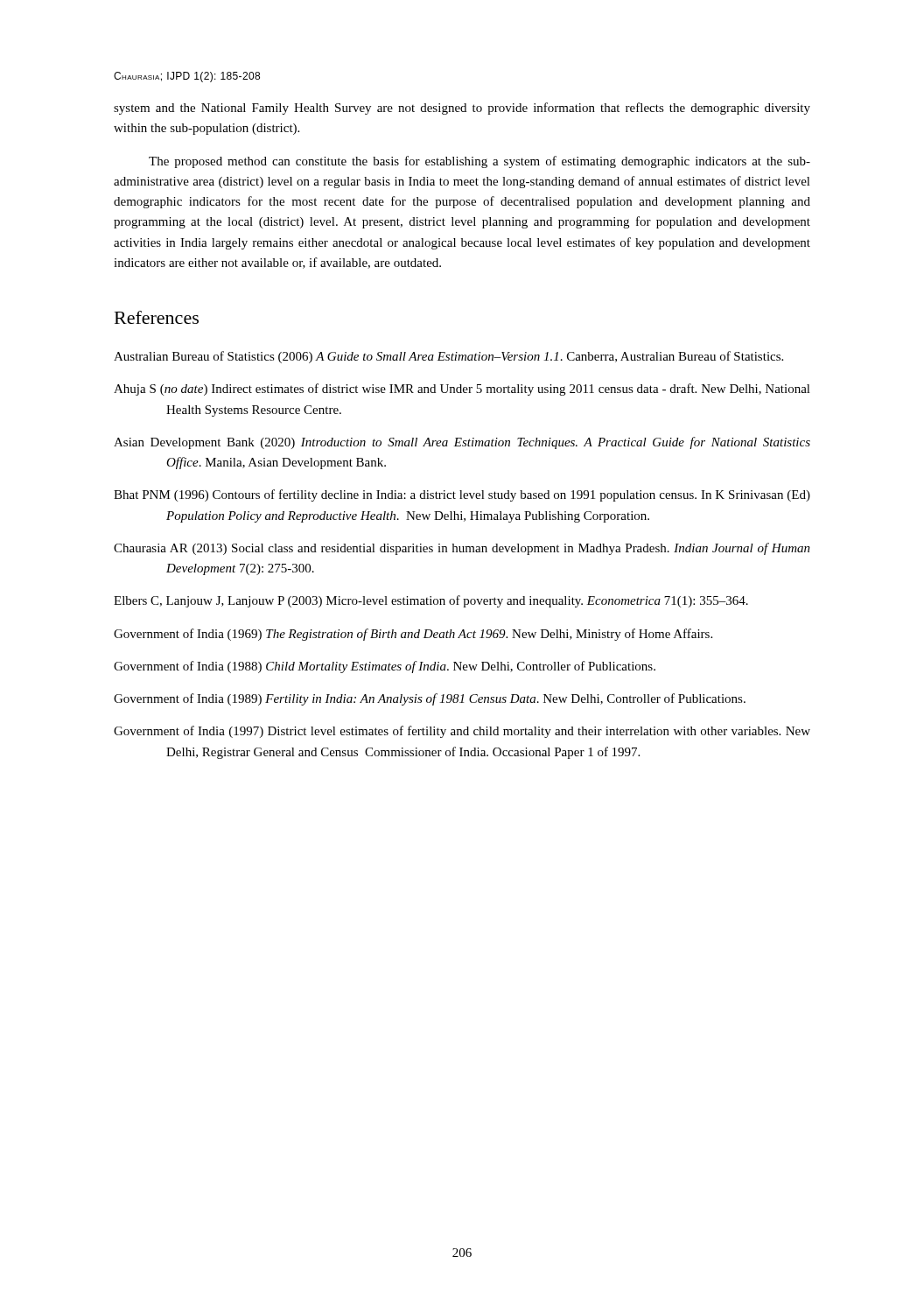Select the element starting "system and the National Family Health Survey are"
This screenshot has height=1313, width=924.
click(x=462, y=118)
